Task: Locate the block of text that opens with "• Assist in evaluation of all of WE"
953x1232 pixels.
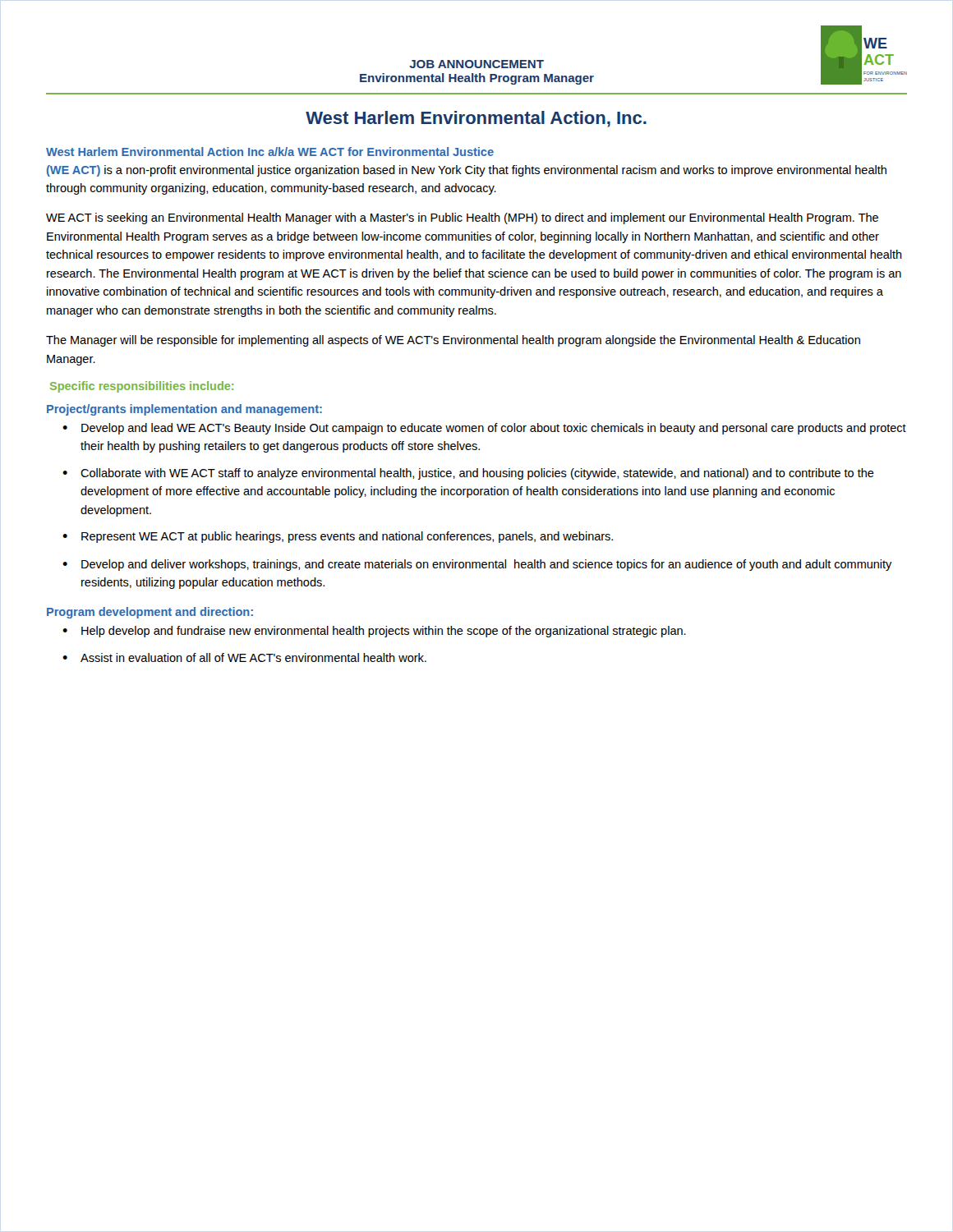Action: (x=244, y=657)
